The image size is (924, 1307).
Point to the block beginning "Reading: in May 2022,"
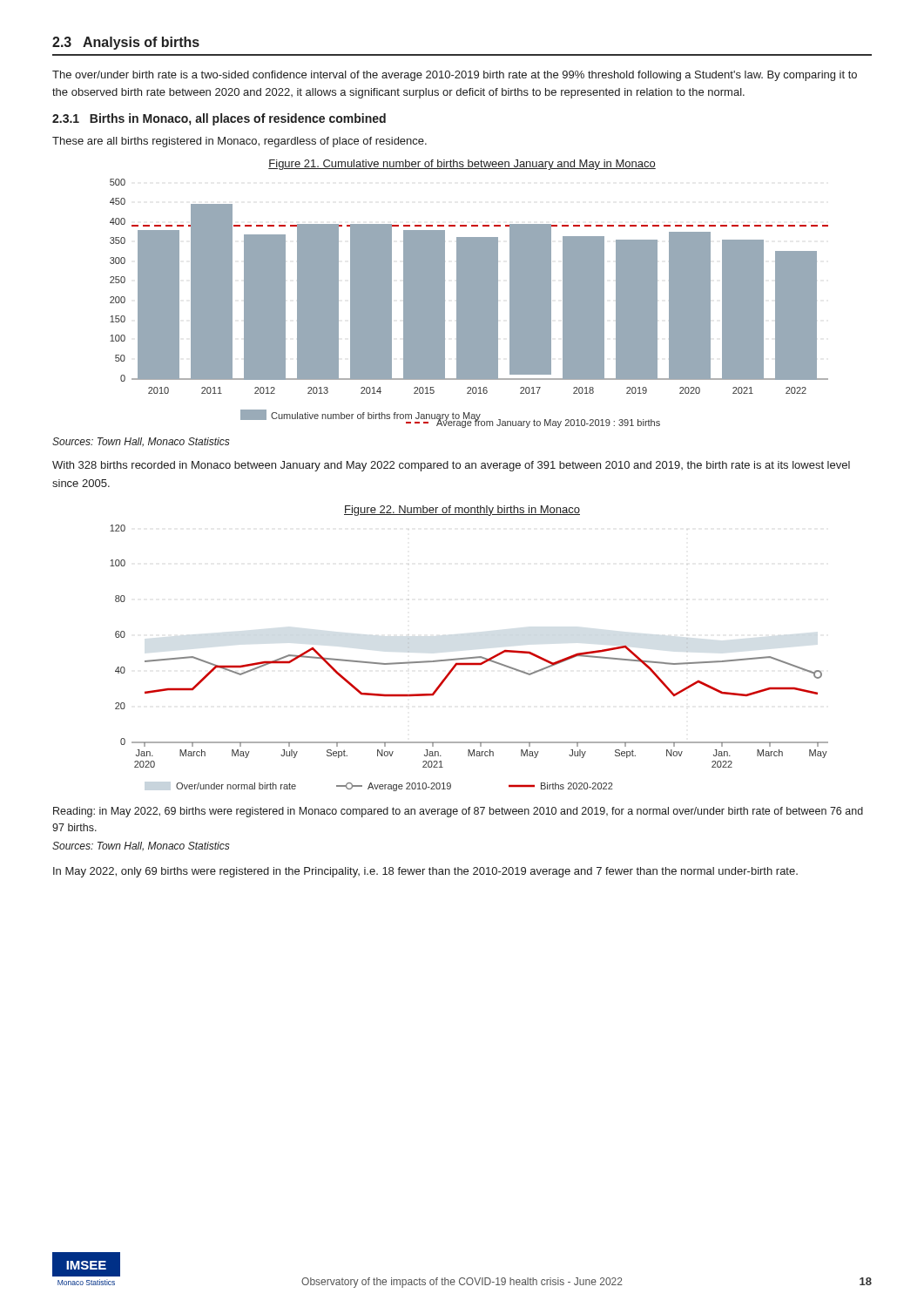458,819
